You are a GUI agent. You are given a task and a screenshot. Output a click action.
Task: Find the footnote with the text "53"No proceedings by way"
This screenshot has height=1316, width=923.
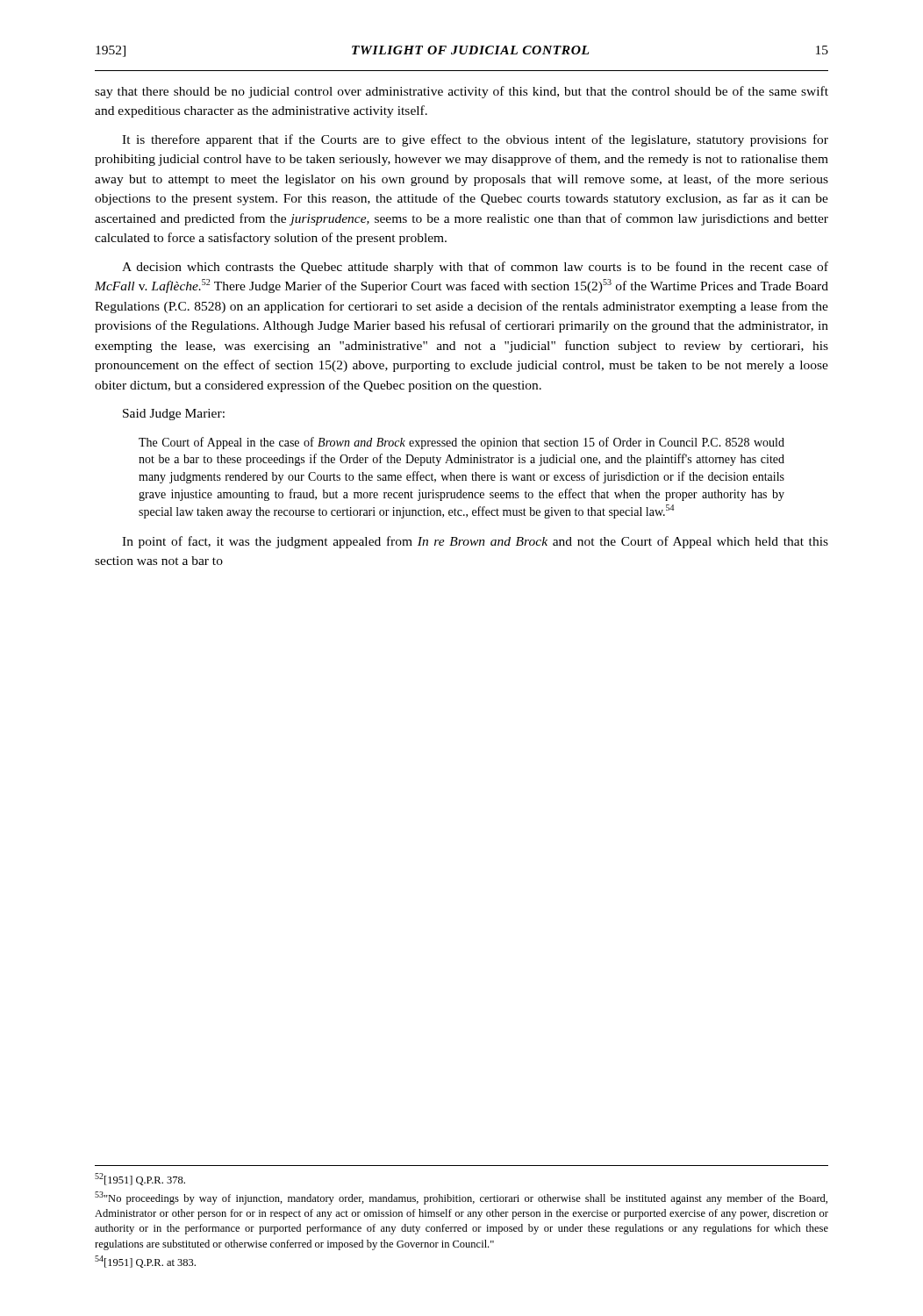pyautogui.click(x=462, y=1221)
